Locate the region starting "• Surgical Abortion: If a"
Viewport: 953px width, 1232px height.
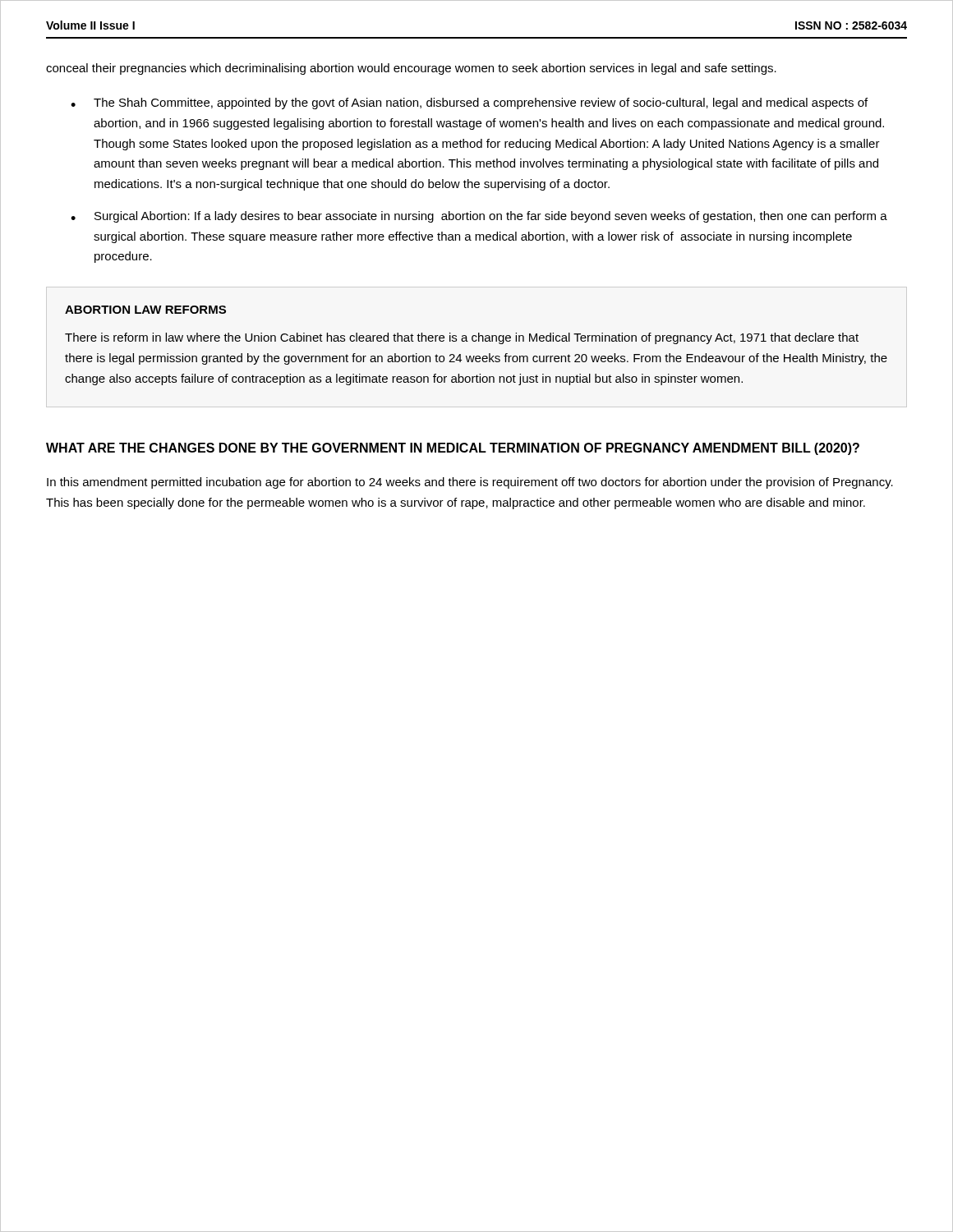click(489, 236)
